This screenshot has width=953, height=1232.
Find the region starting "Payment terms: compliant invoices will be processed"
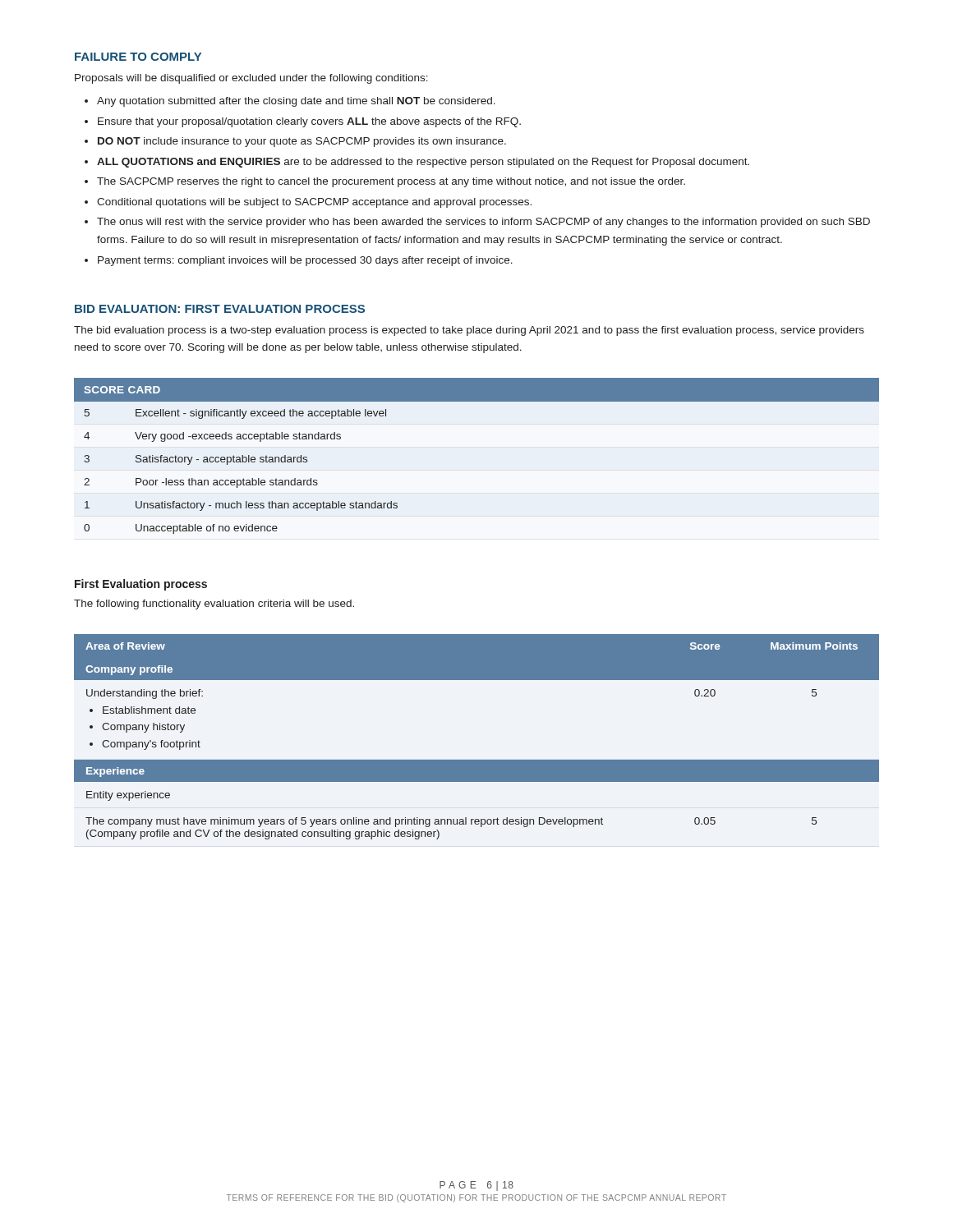point(305,260)
